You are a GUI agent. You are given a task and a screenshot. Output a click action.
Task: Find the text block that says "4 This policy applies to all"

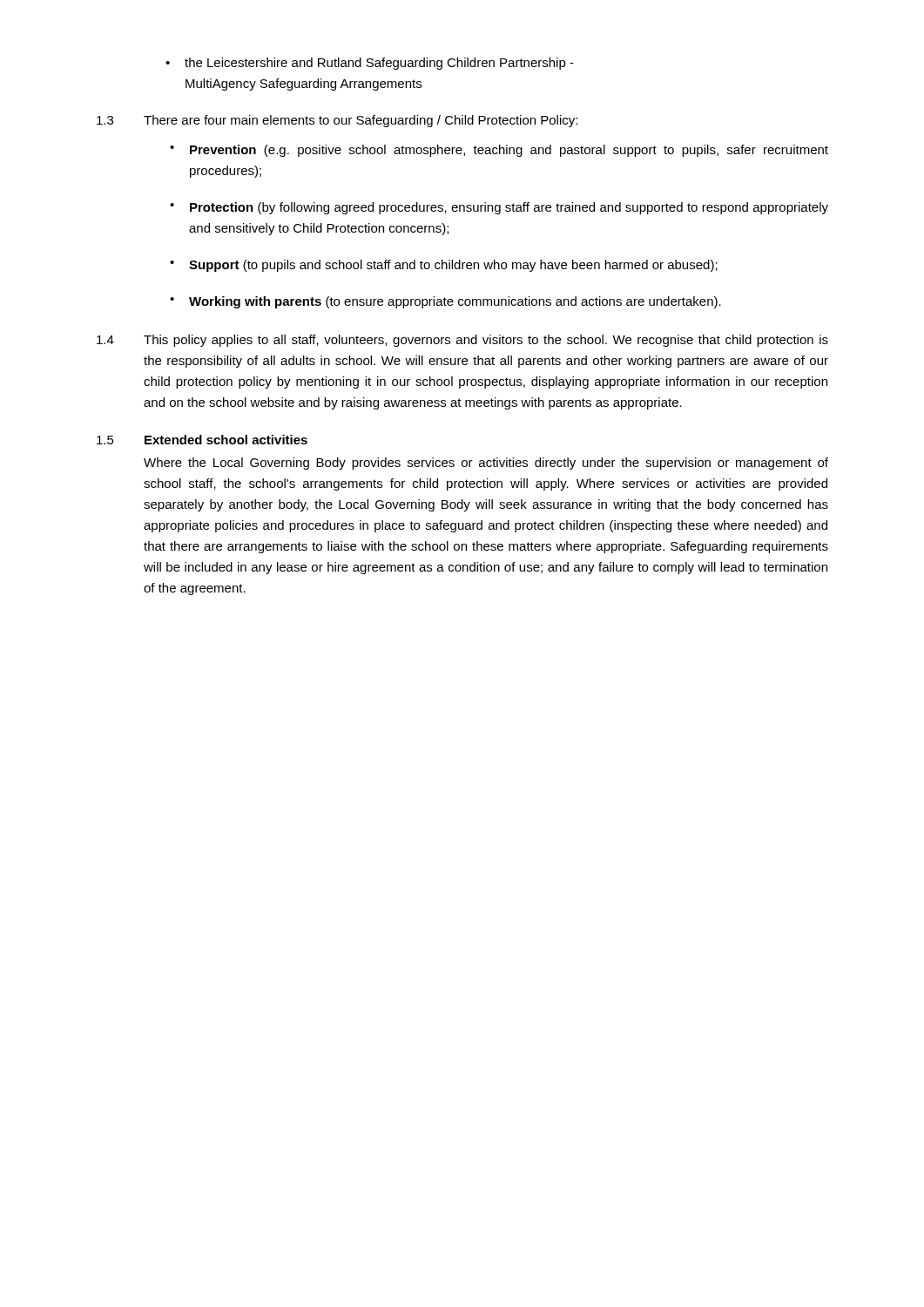point(462,371)
